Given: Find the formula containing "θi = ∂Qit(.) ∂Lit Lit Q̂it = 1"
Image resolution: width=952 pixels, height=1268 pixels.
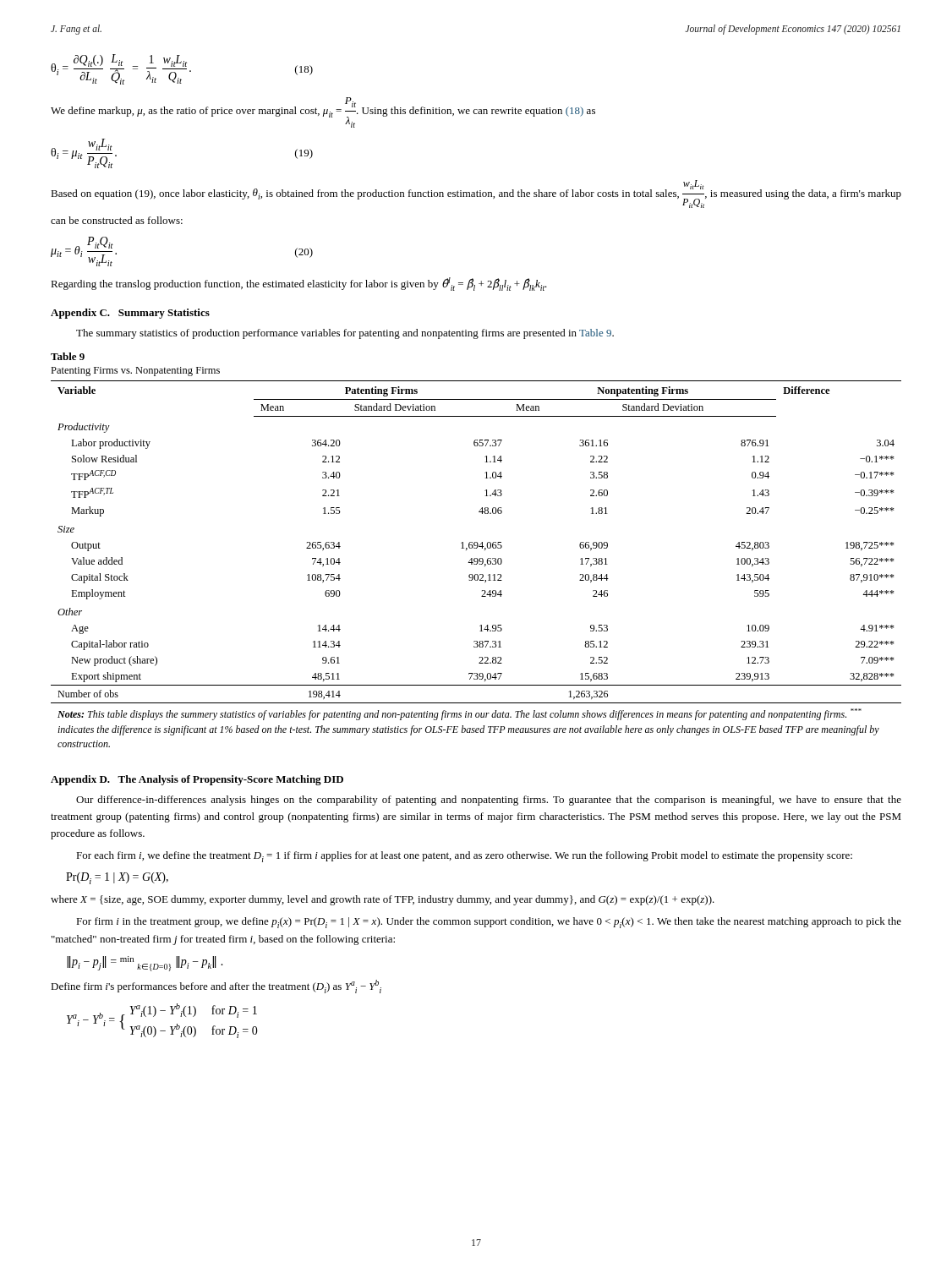Looking at the screenshot, I should pos(182,69).
